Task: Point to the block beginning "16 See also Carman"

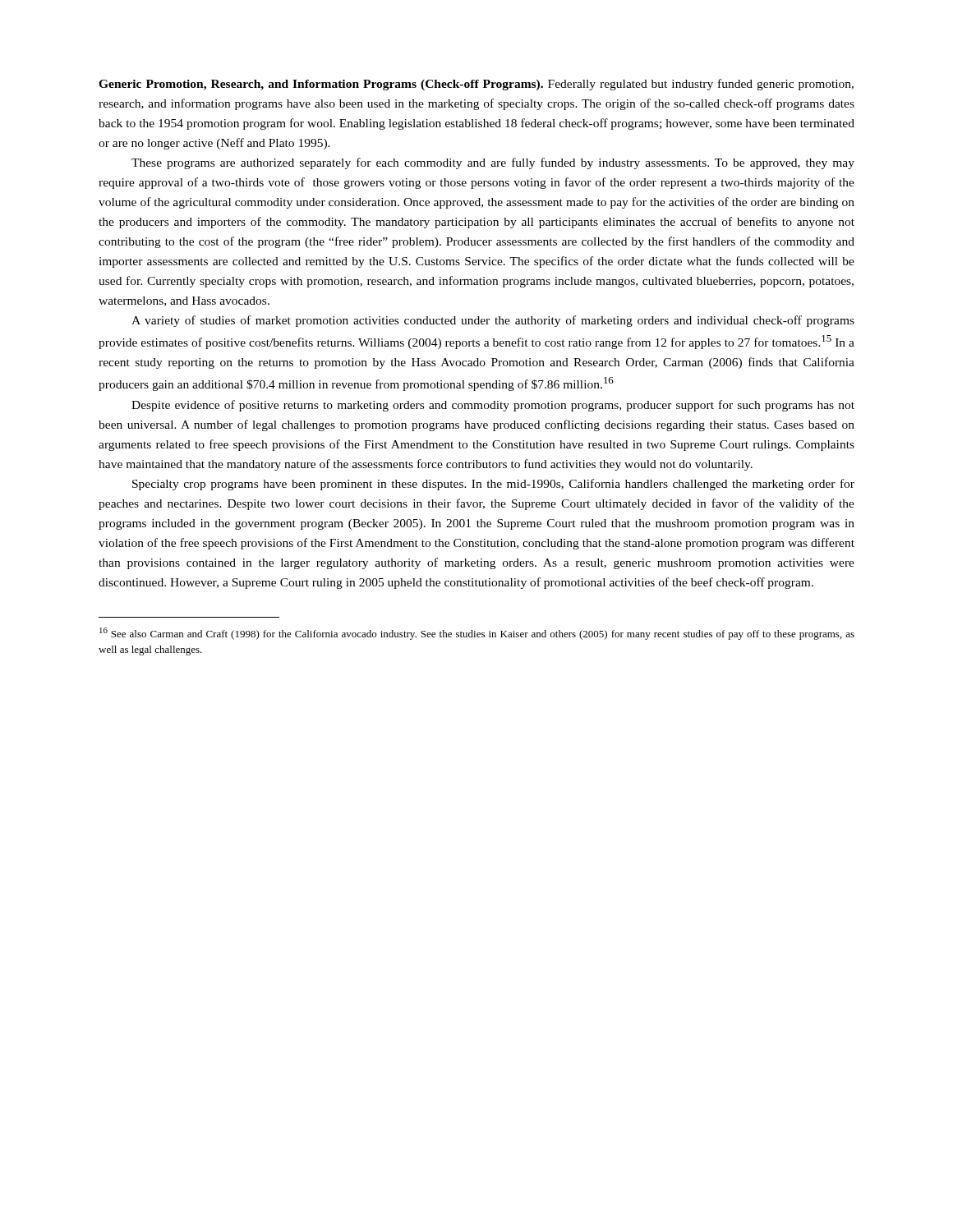Action: [476, 640]
